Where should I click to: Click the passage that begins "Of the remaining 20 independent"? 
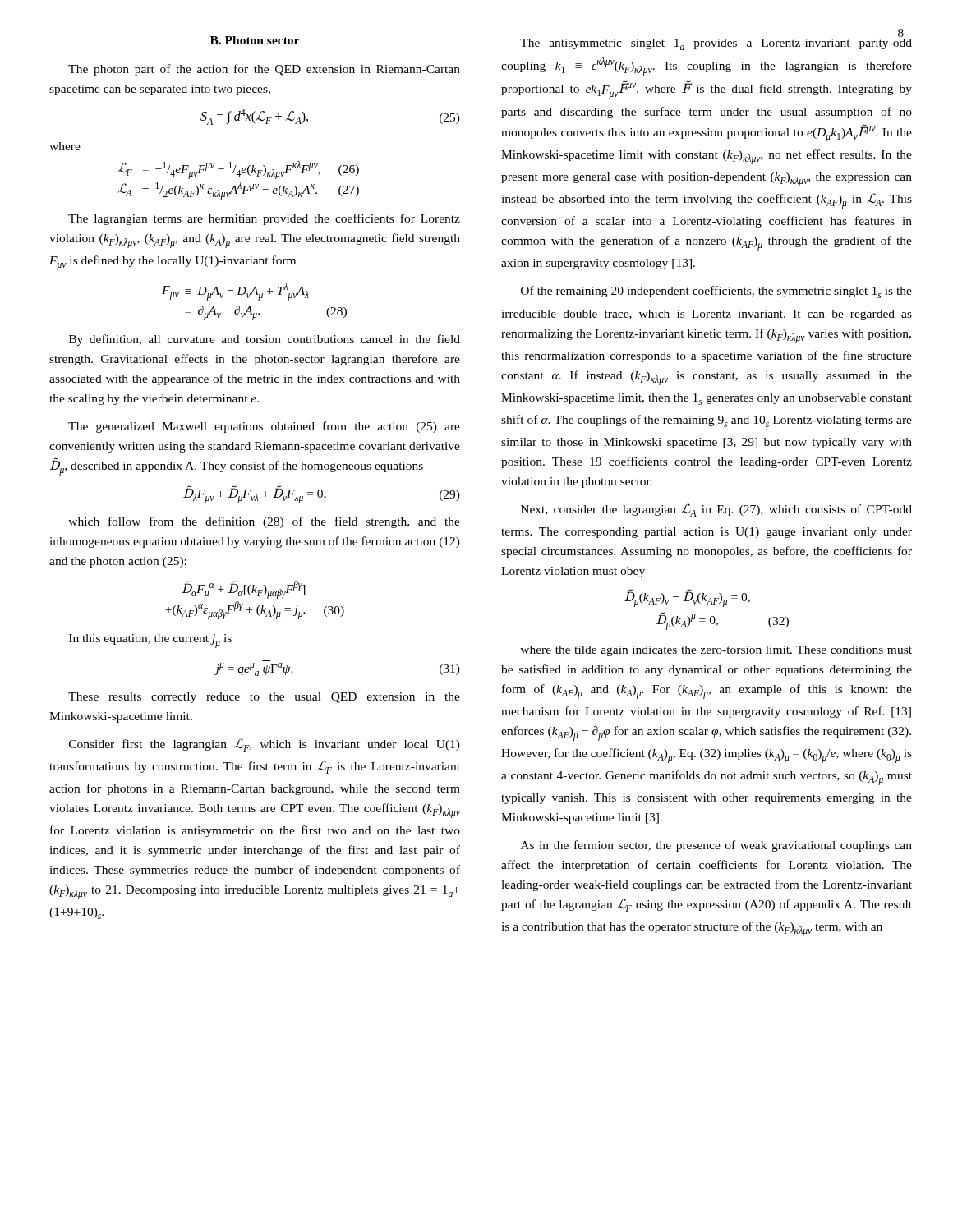[707, 386]
